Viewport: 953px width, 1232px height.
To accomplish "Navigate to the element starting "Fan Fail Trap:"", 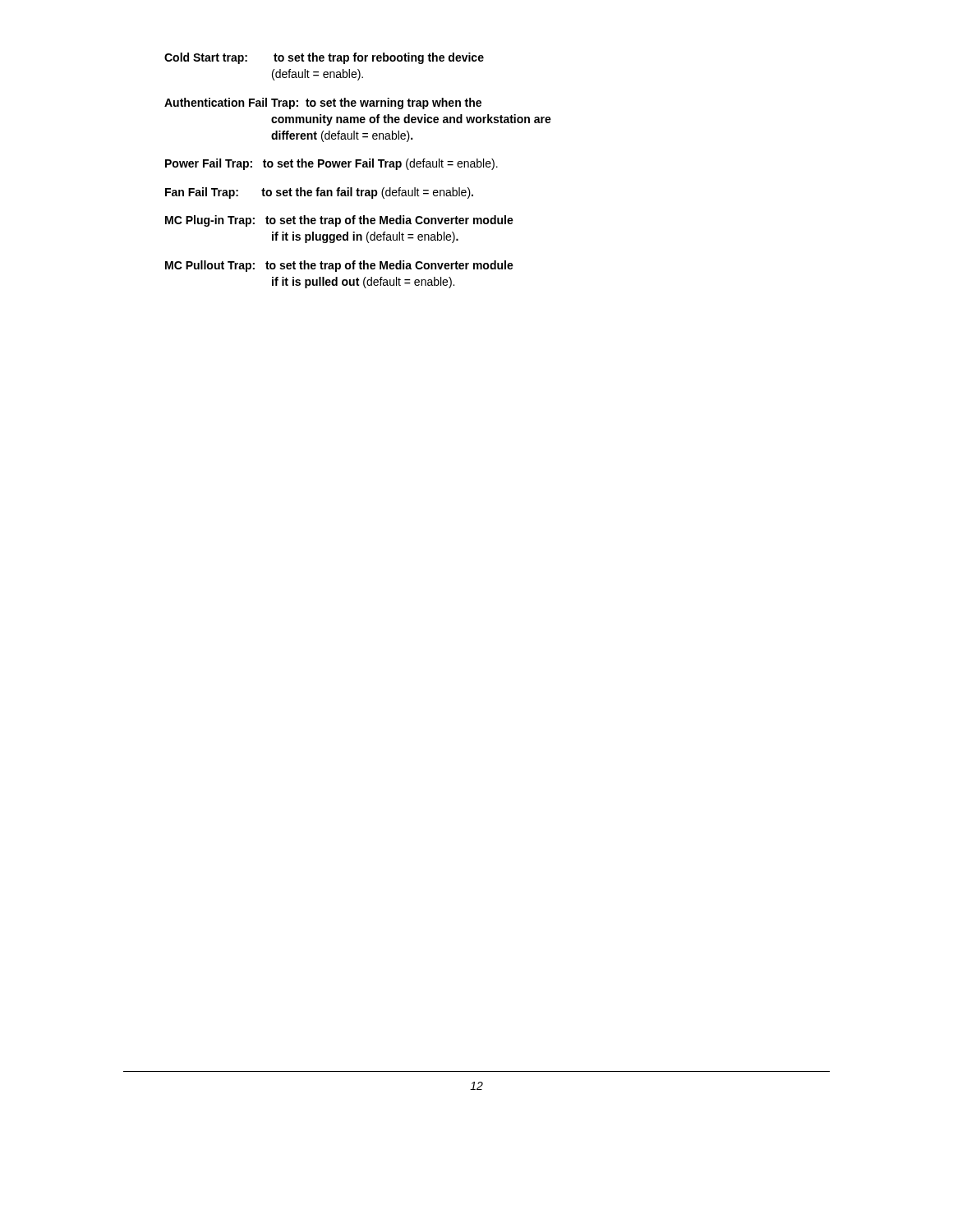I will click(319, 192).
